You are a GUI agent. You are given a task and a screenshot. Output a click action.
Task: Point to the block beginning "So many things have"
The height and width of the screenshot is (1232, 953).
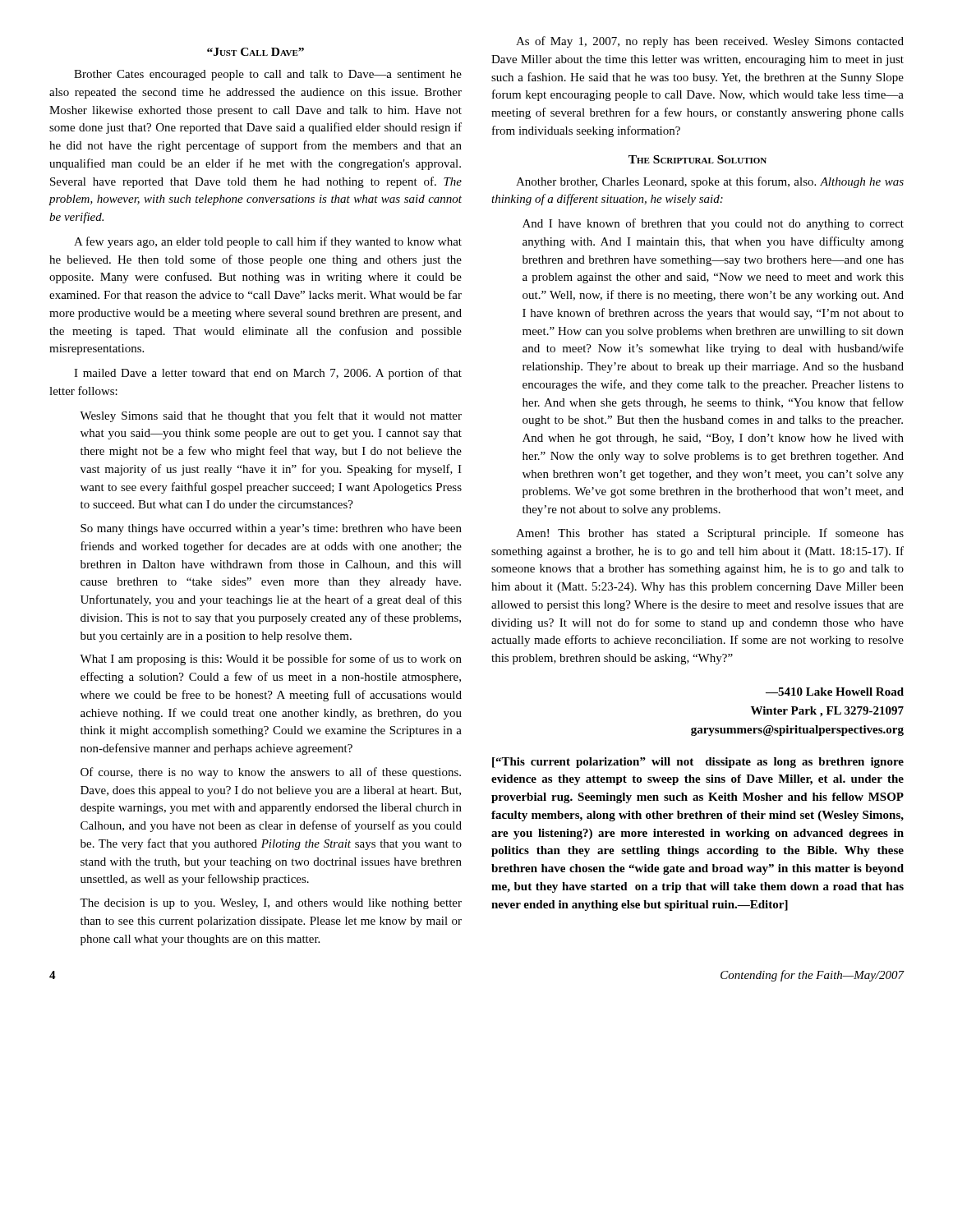(271, 582)
